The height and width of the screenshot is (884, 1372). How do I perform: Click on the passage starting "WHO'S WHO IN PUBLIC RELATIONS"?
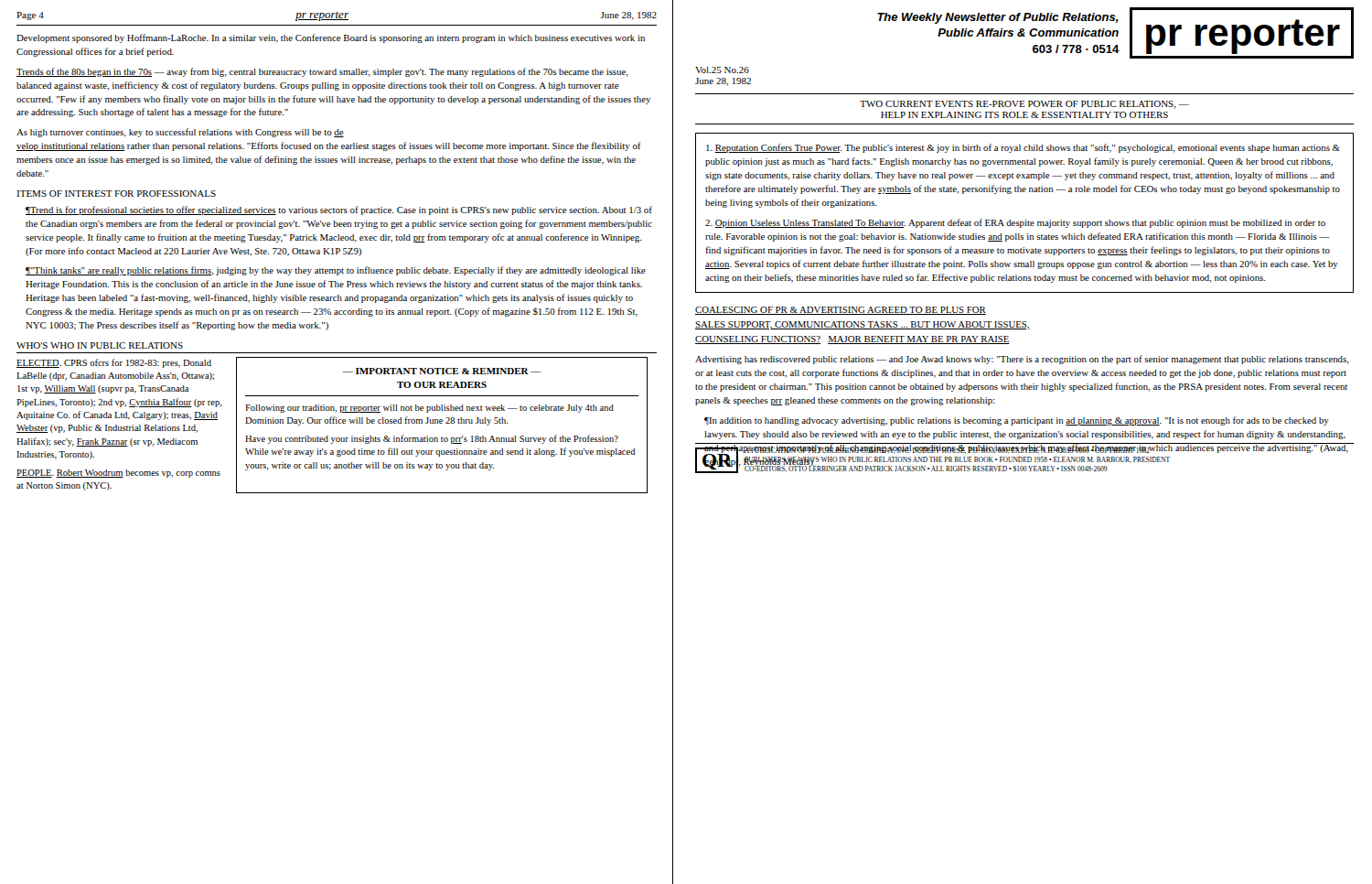coord(100,345)
